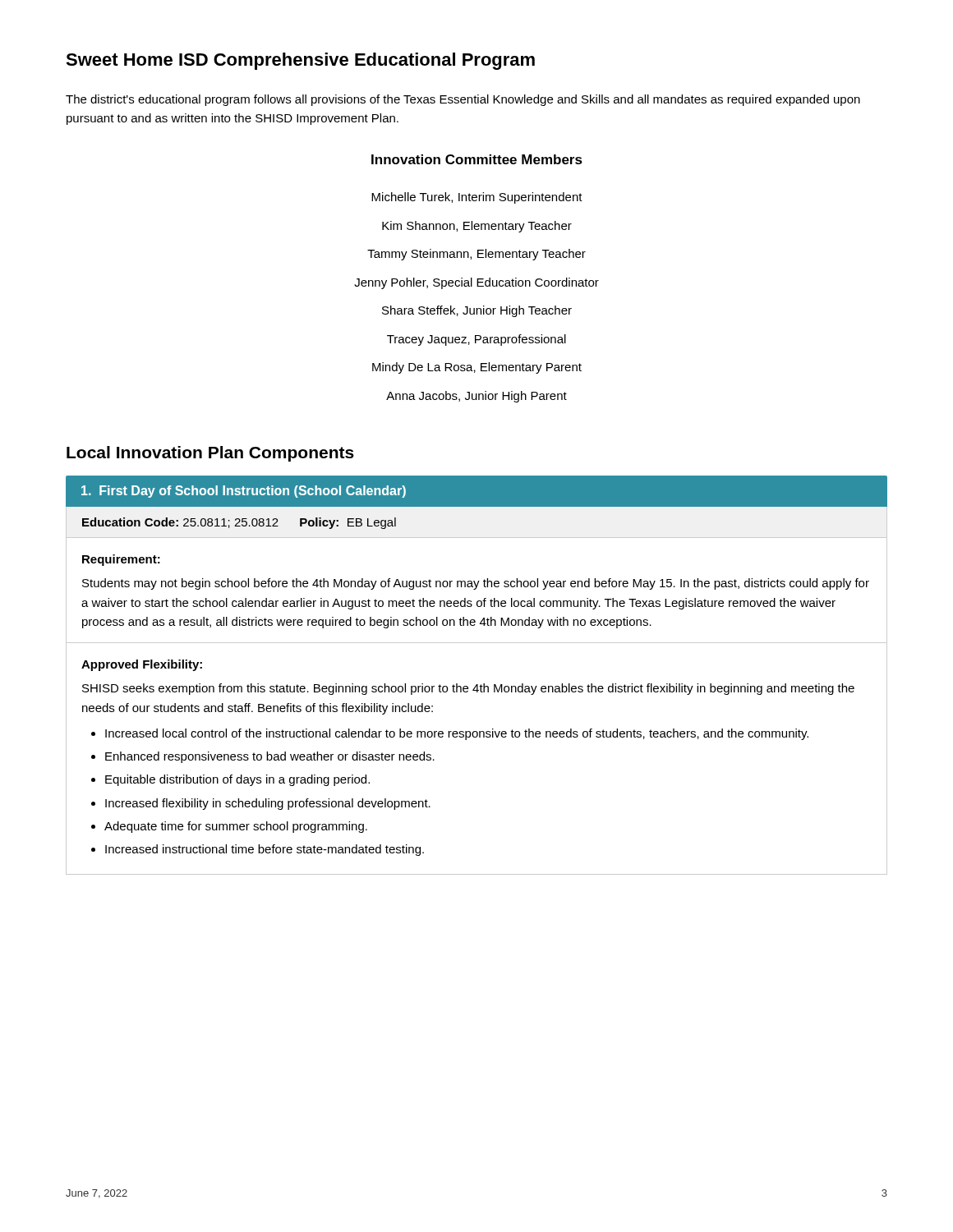Screen dimensions: 1232x953
Task: Select the region starting "The district's educational program"
Action: [x=476, y=109]
